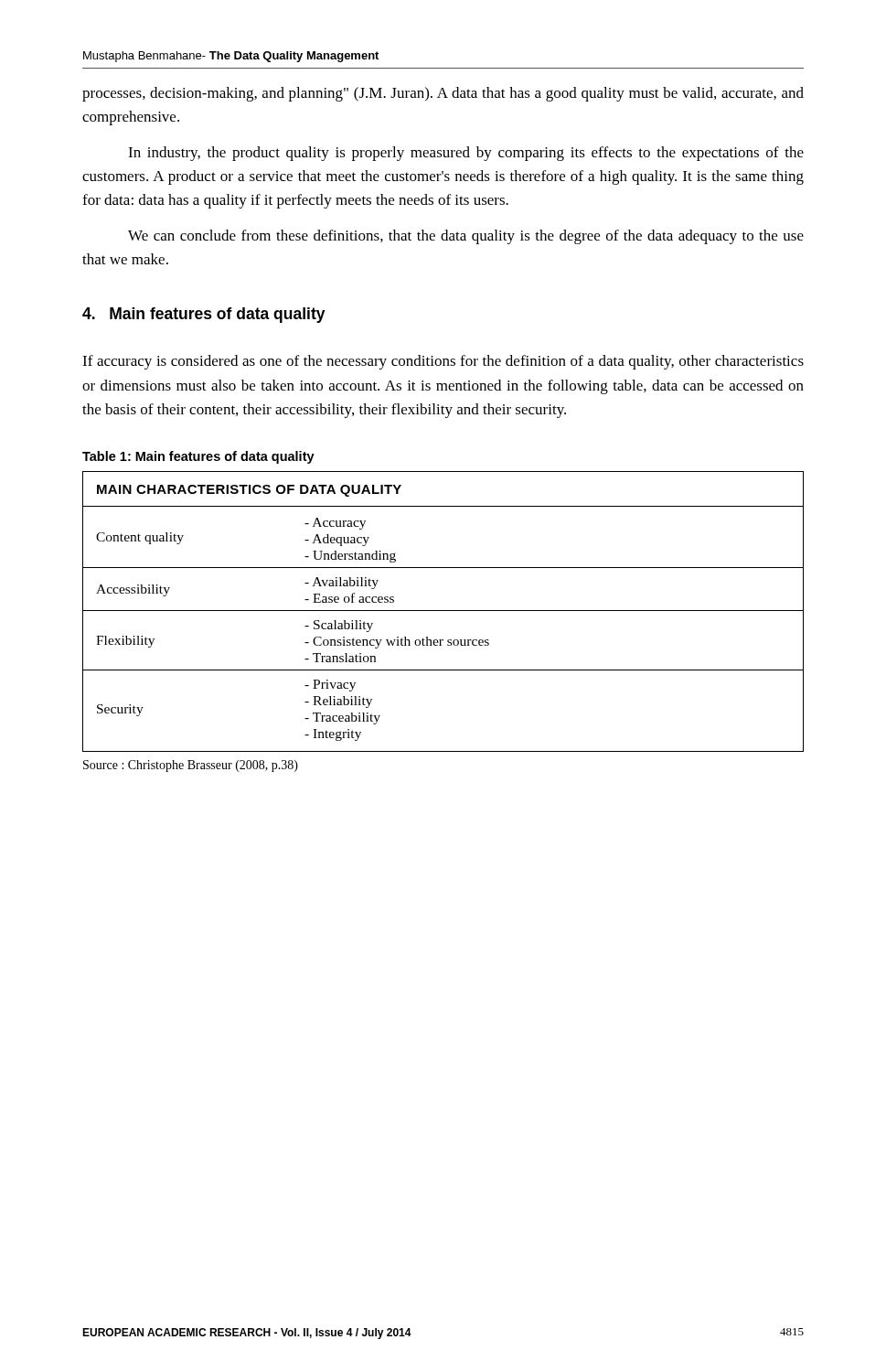Find the block on this page that starts "In industry, the product"
Image resolution: width=886 pixels, height=1372 pixels.
[x=443, y=177]
